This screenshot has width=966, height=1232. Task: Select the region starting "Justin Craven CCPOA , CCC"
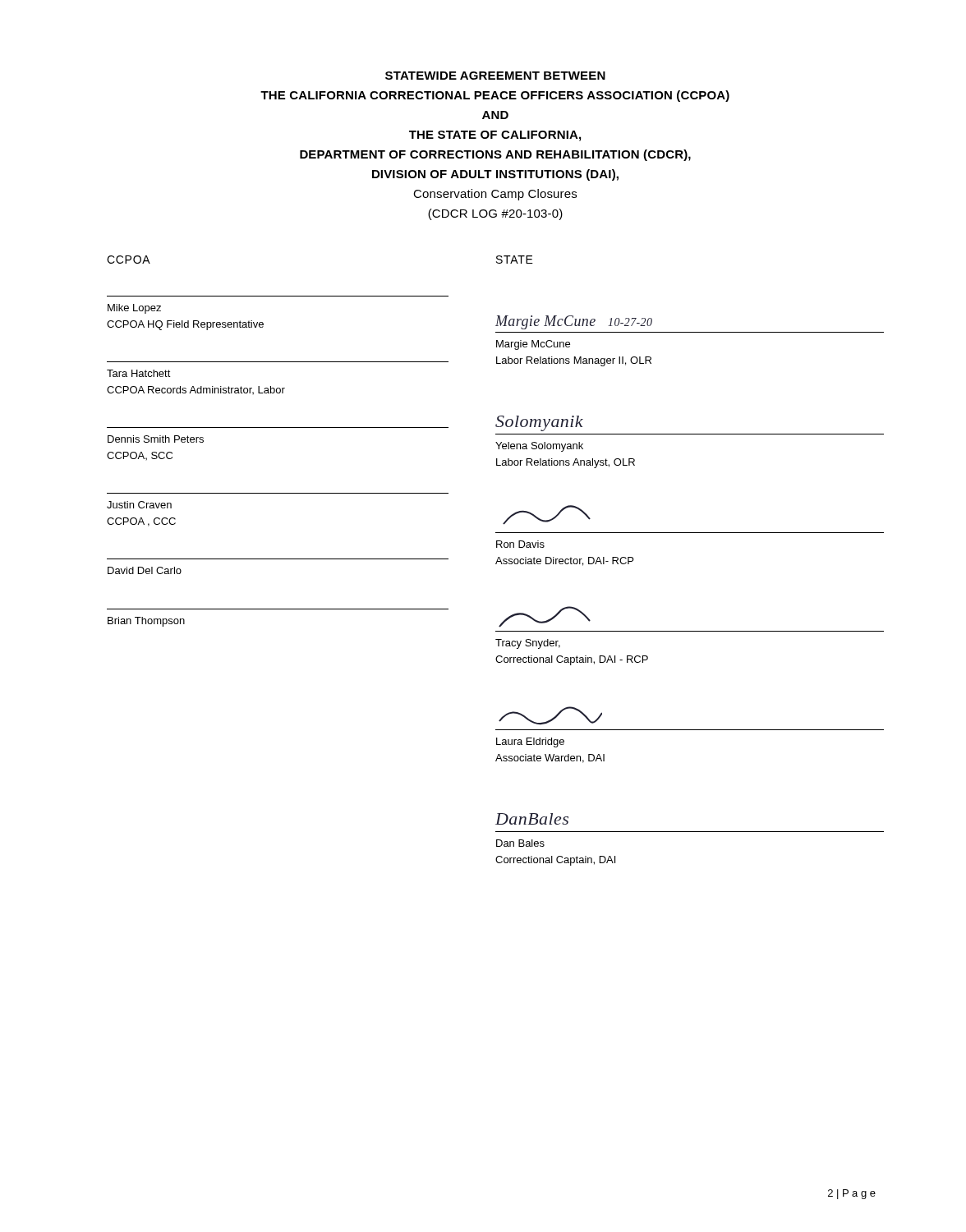coord(139,505)
